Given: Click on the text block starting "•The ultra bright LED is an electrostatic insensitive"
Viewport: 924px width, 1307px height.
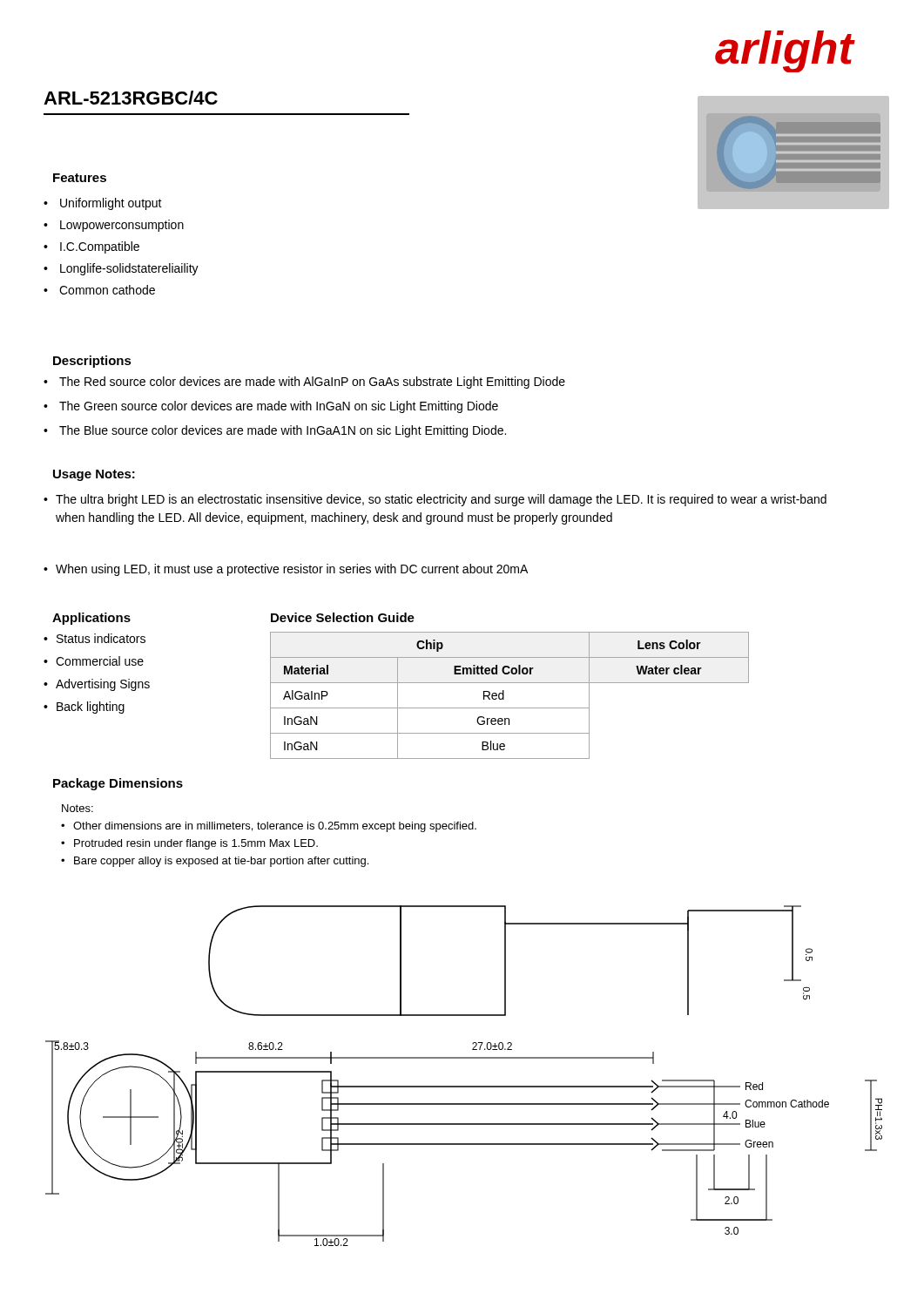Looking at the screenshot, I should point(450,509).
